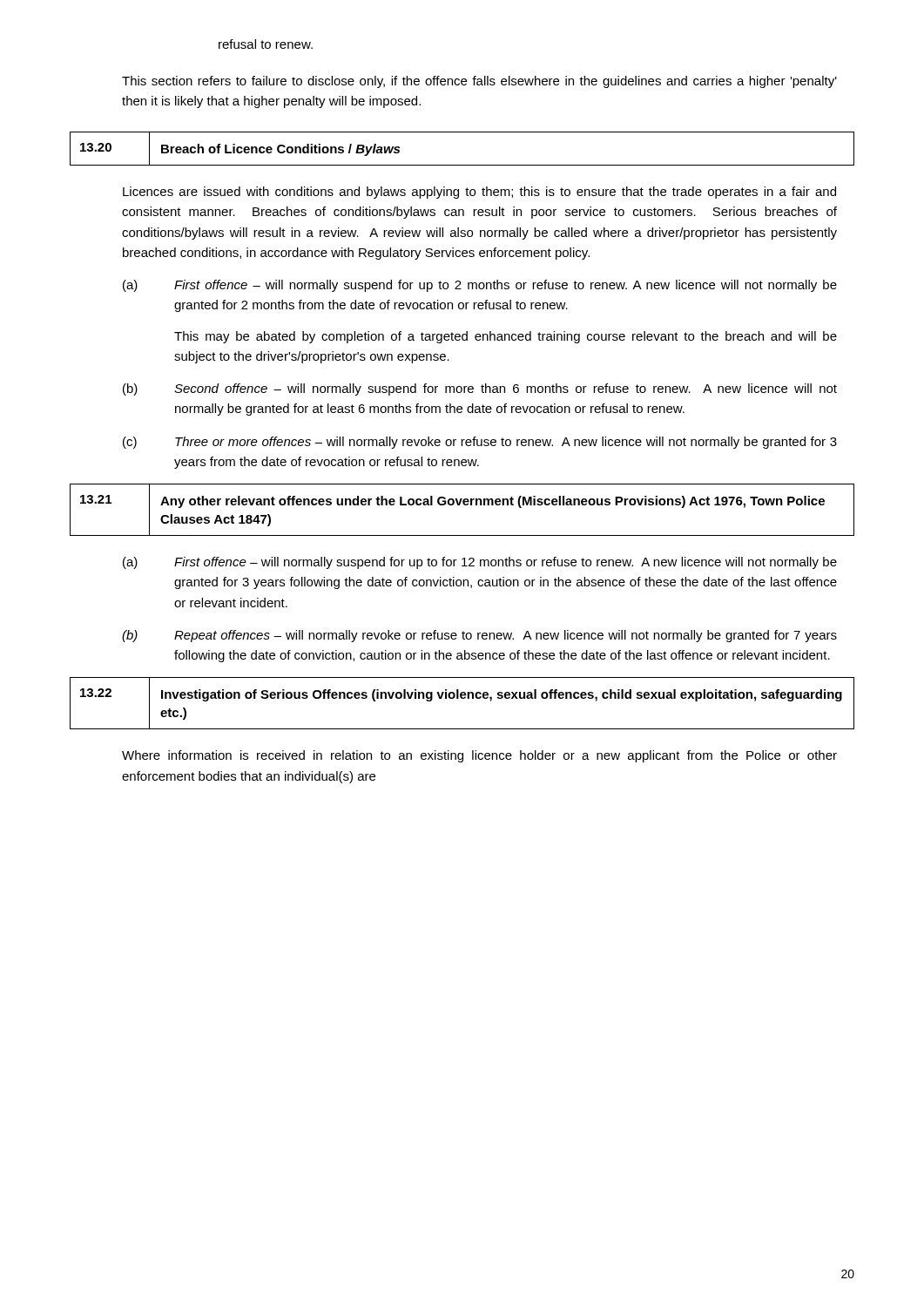Select the region starting "(c) Three or more offences – will normally"
This screenshot has height=1307, width=924.
pyautogui.click(x=479, y=451)
